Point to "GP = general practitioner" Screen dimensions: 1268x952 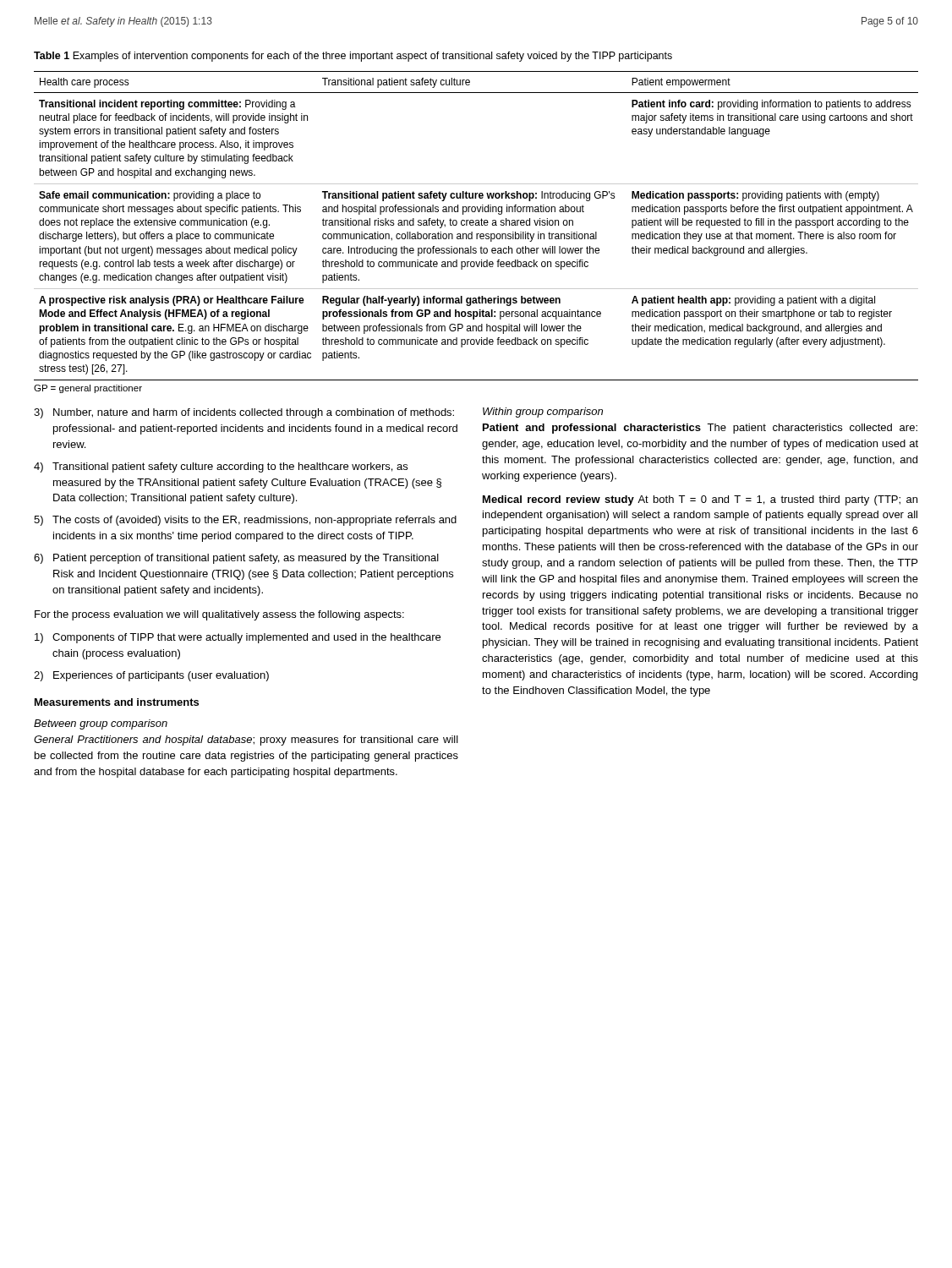point(88,388)
